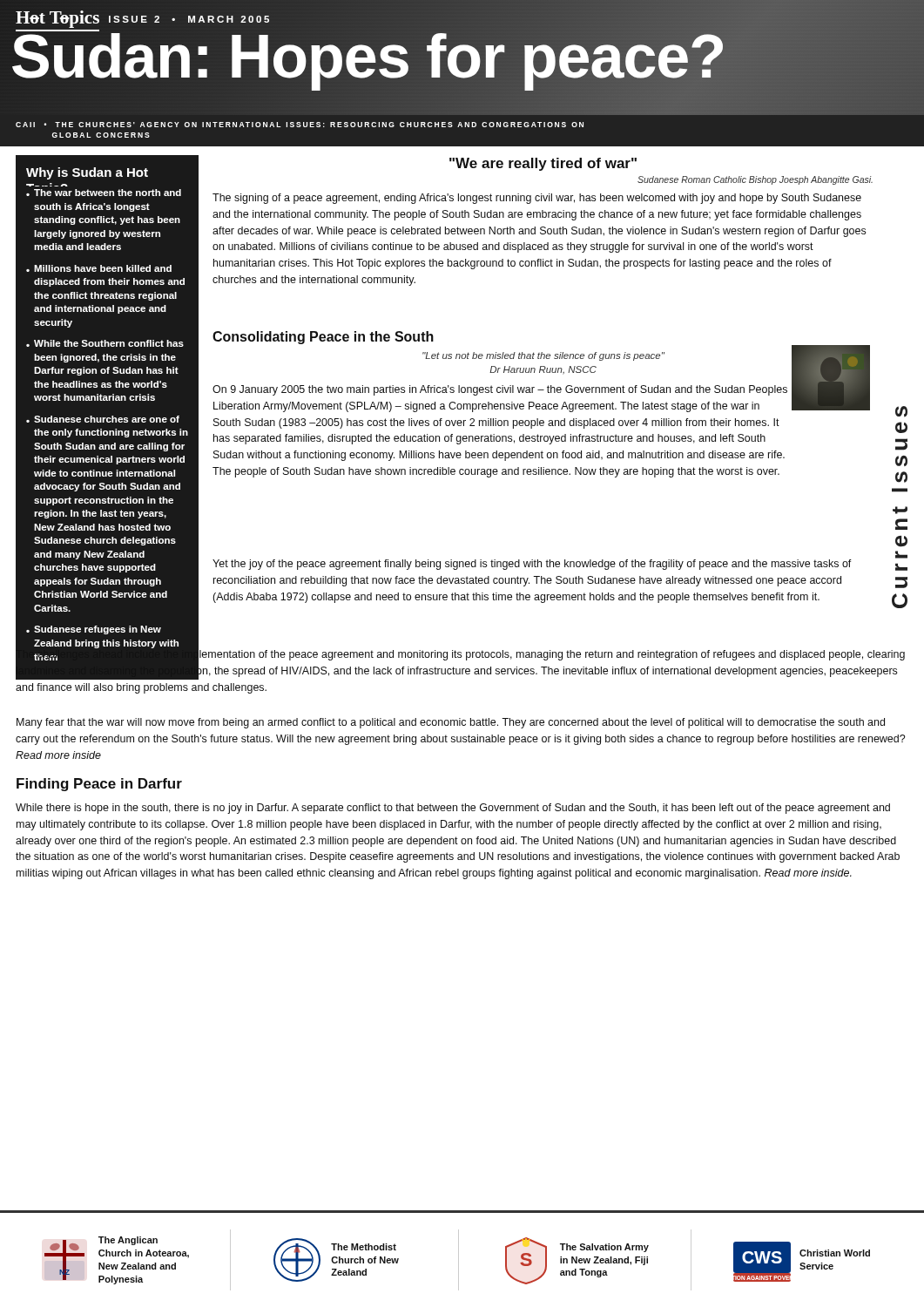Find the text block that says "While there is"
Viewport: 924px width, 1307px height.
click(x=458, y=840)
